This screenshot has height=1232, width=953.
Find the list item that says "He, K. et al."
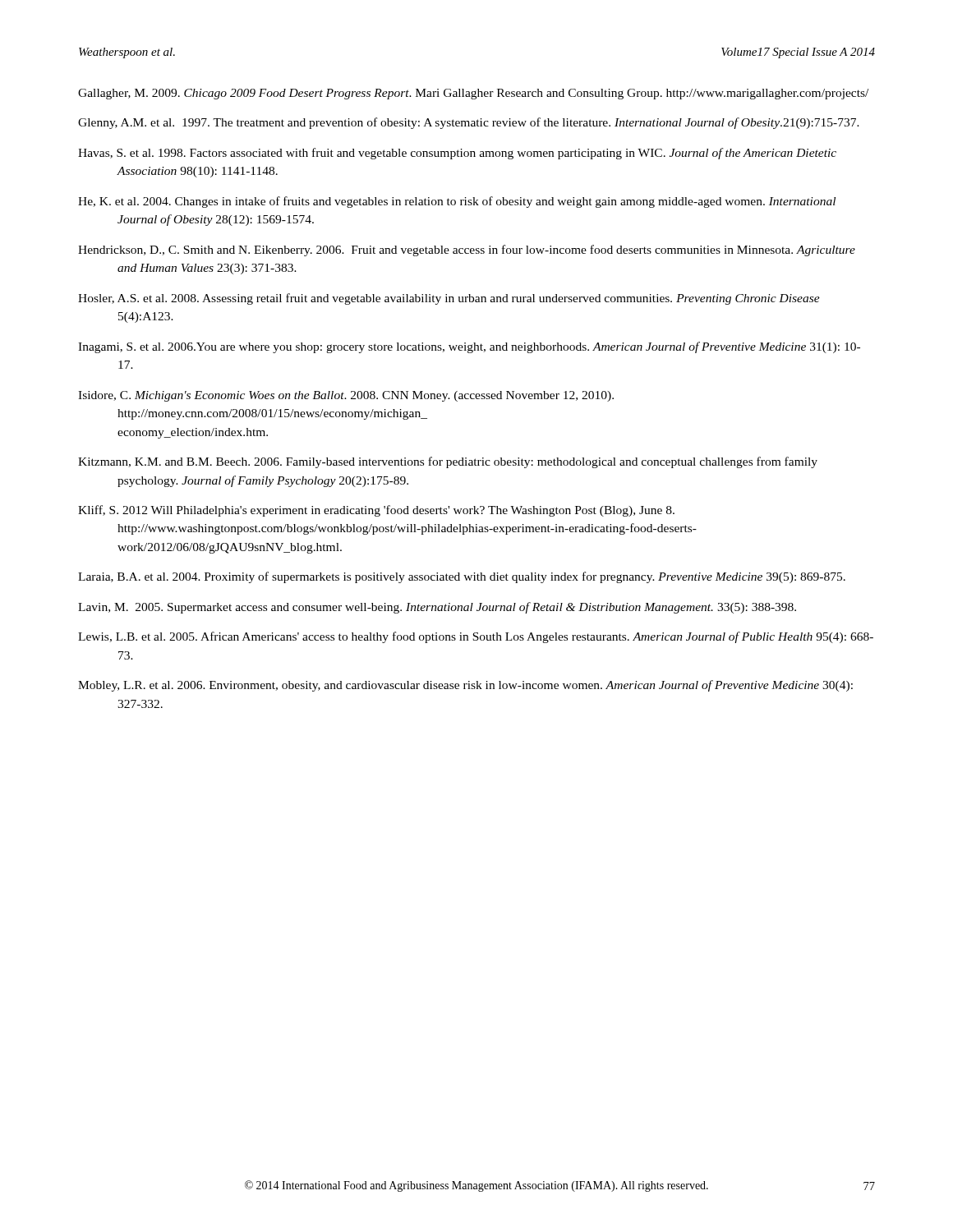point(476,211)
